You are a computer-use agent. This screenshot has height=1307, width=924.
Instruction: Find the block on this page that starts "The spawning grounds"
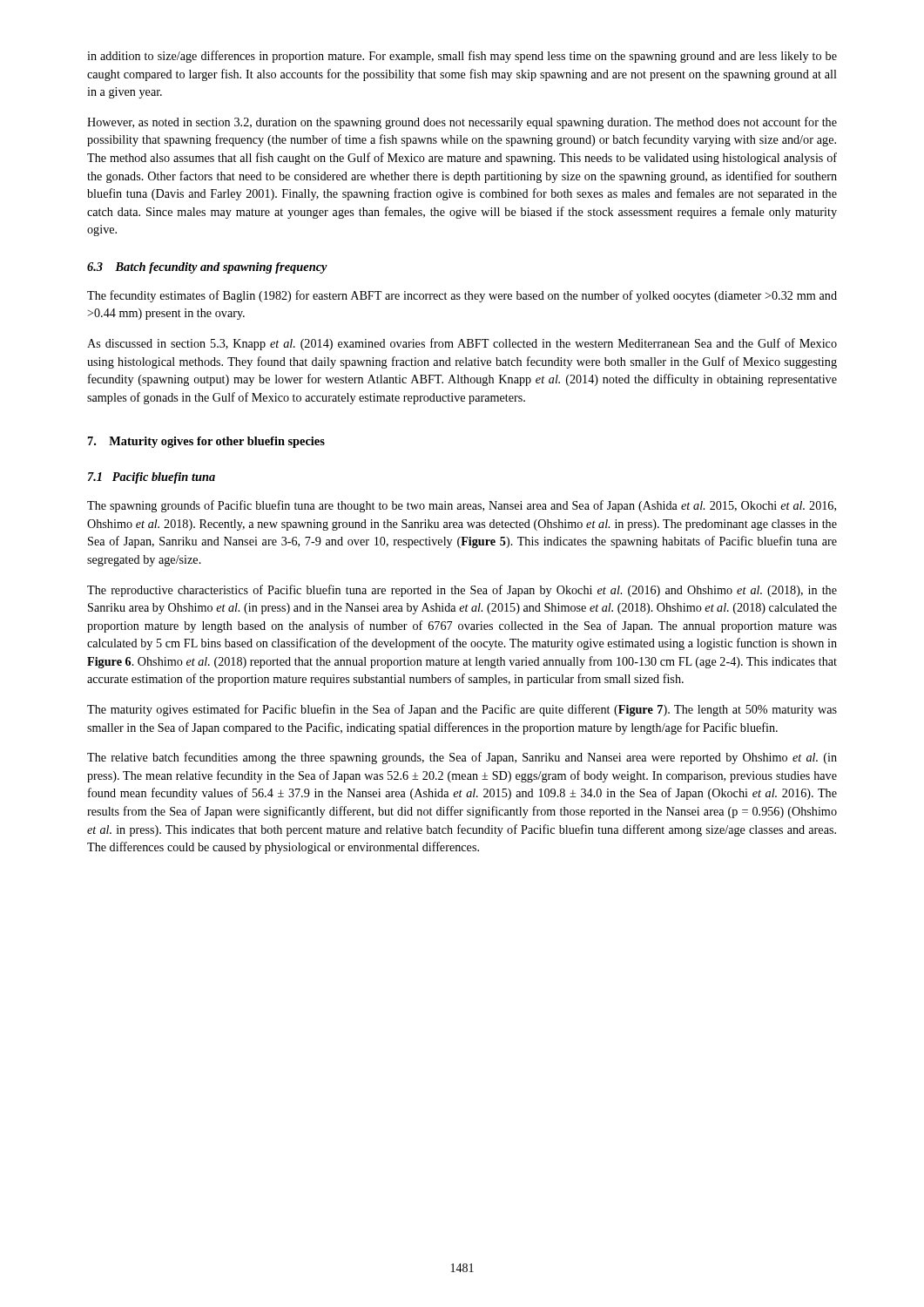[x=462, y=533]
